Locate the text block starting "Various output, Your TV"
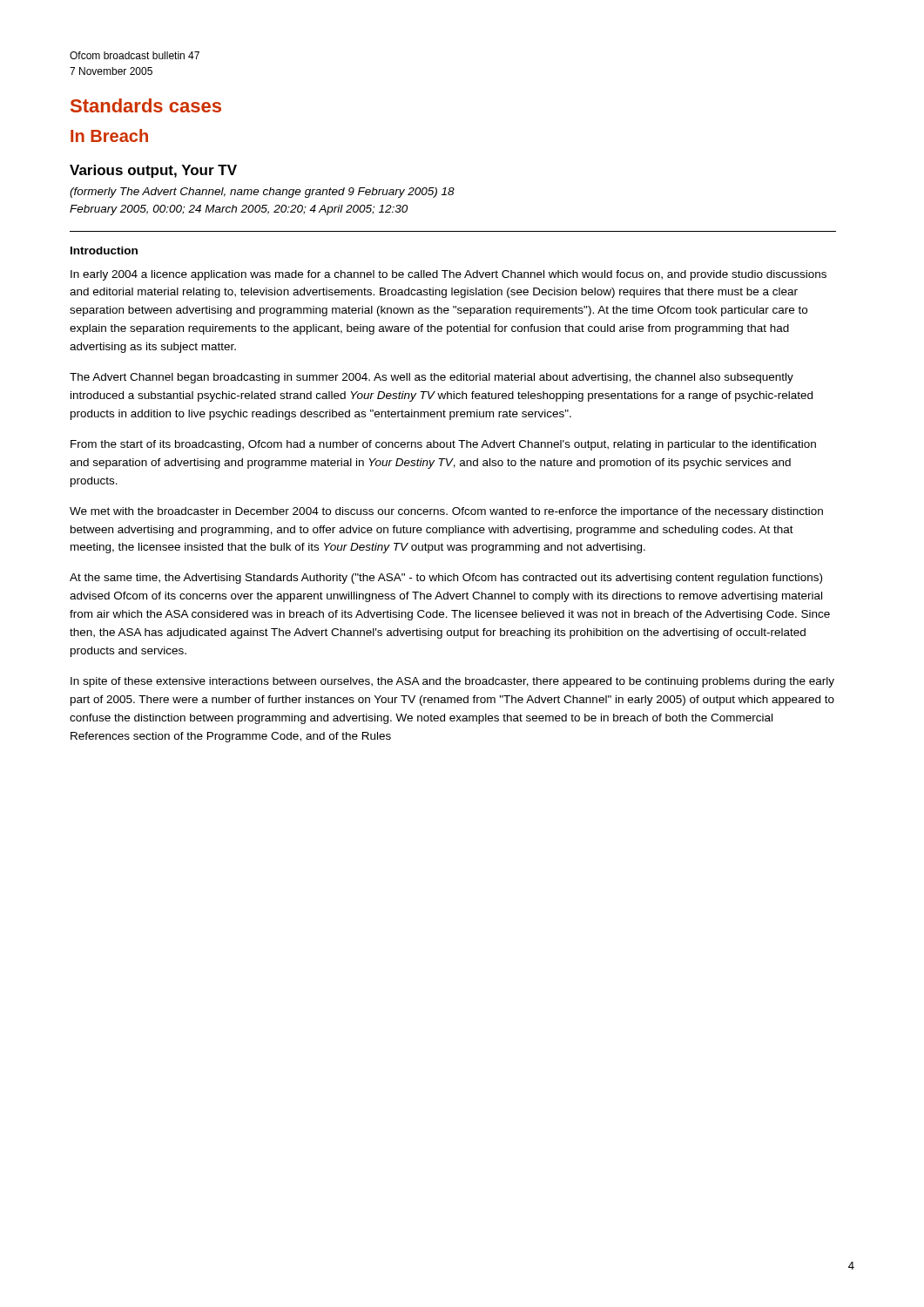 pyautogui.click(x=153, y=170)
